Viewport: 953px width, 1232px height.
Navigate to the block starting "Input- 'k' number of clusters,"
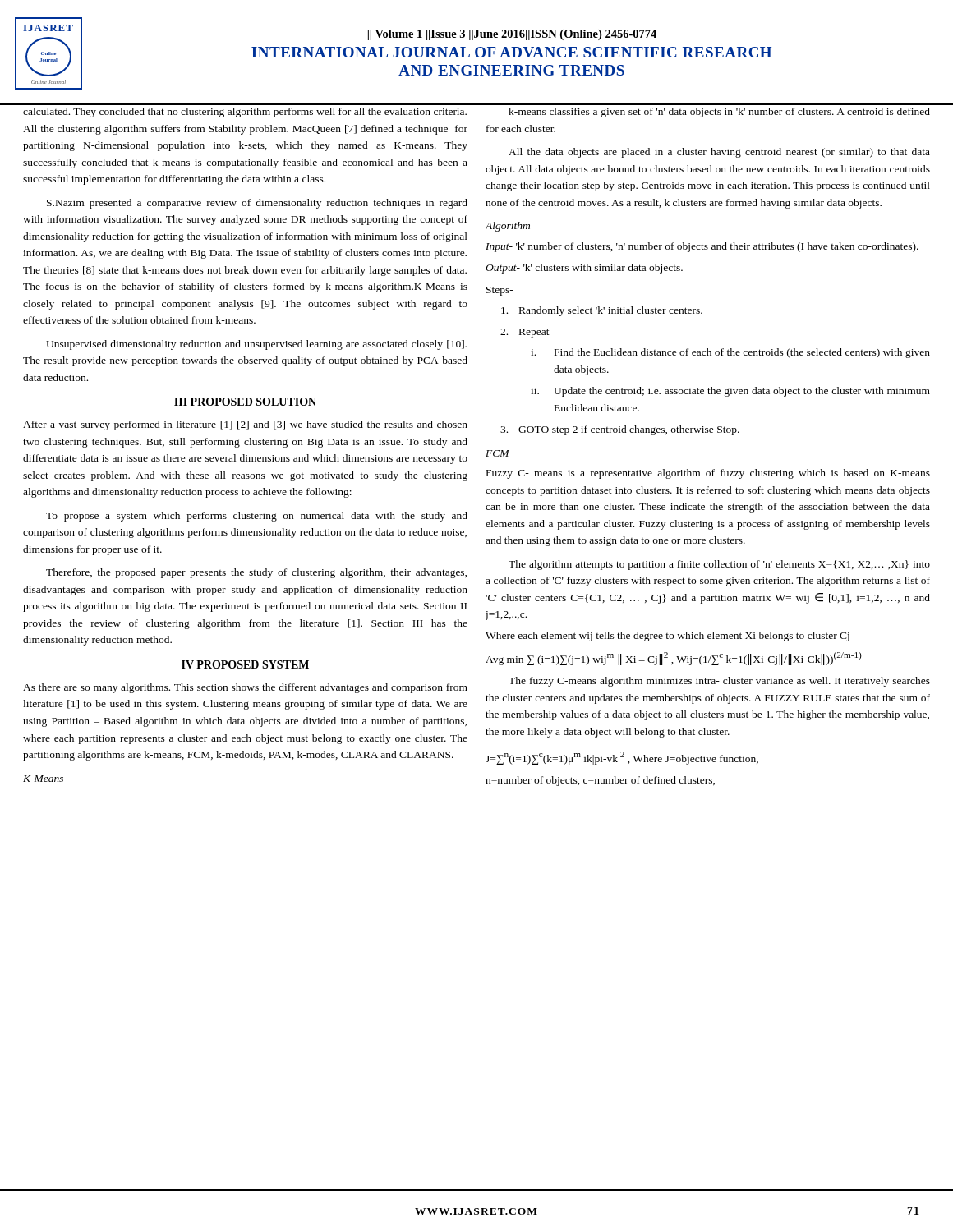[708, 246]
